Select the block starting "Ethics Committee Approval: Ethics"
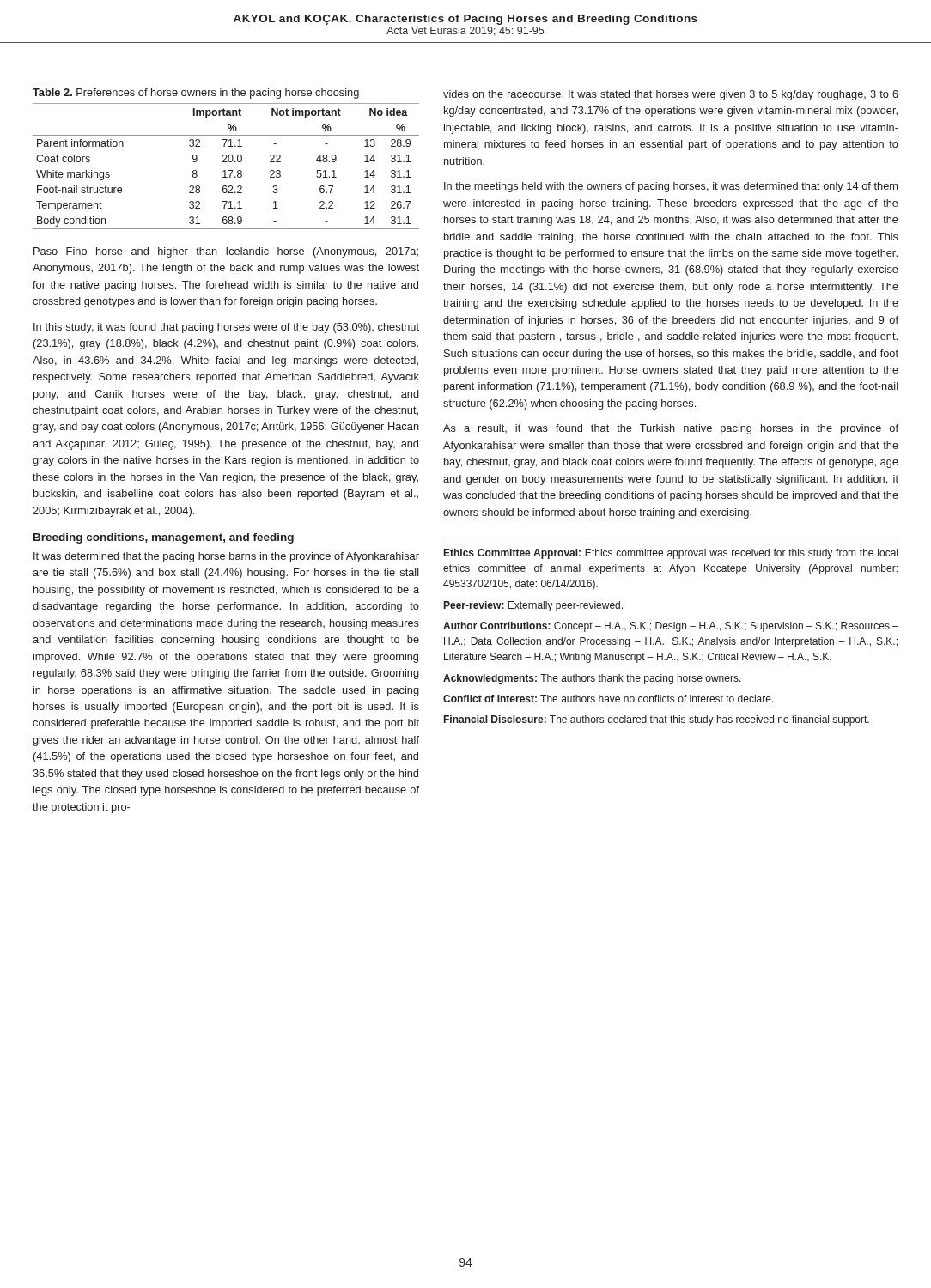Viewport: 931px width, 1288px height. point(671,636)
